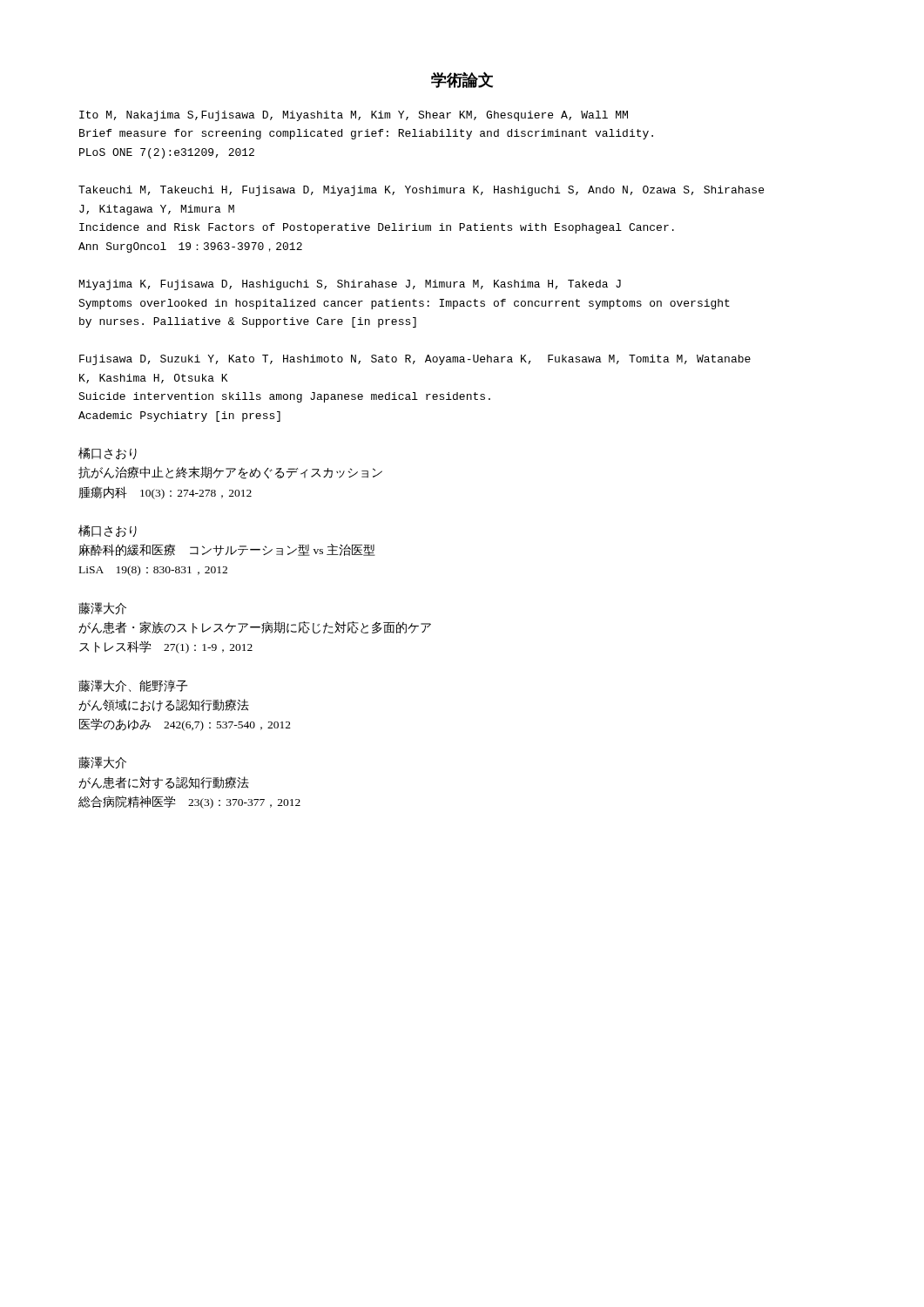Click on the text containing "橘口さおり 麻酔科的緩和医療 コンサルテーション型 vs 主治医型 LiSA 19(8)：830-831，2012"
This screenshot has width=924, height=1307.
[227, 550]
